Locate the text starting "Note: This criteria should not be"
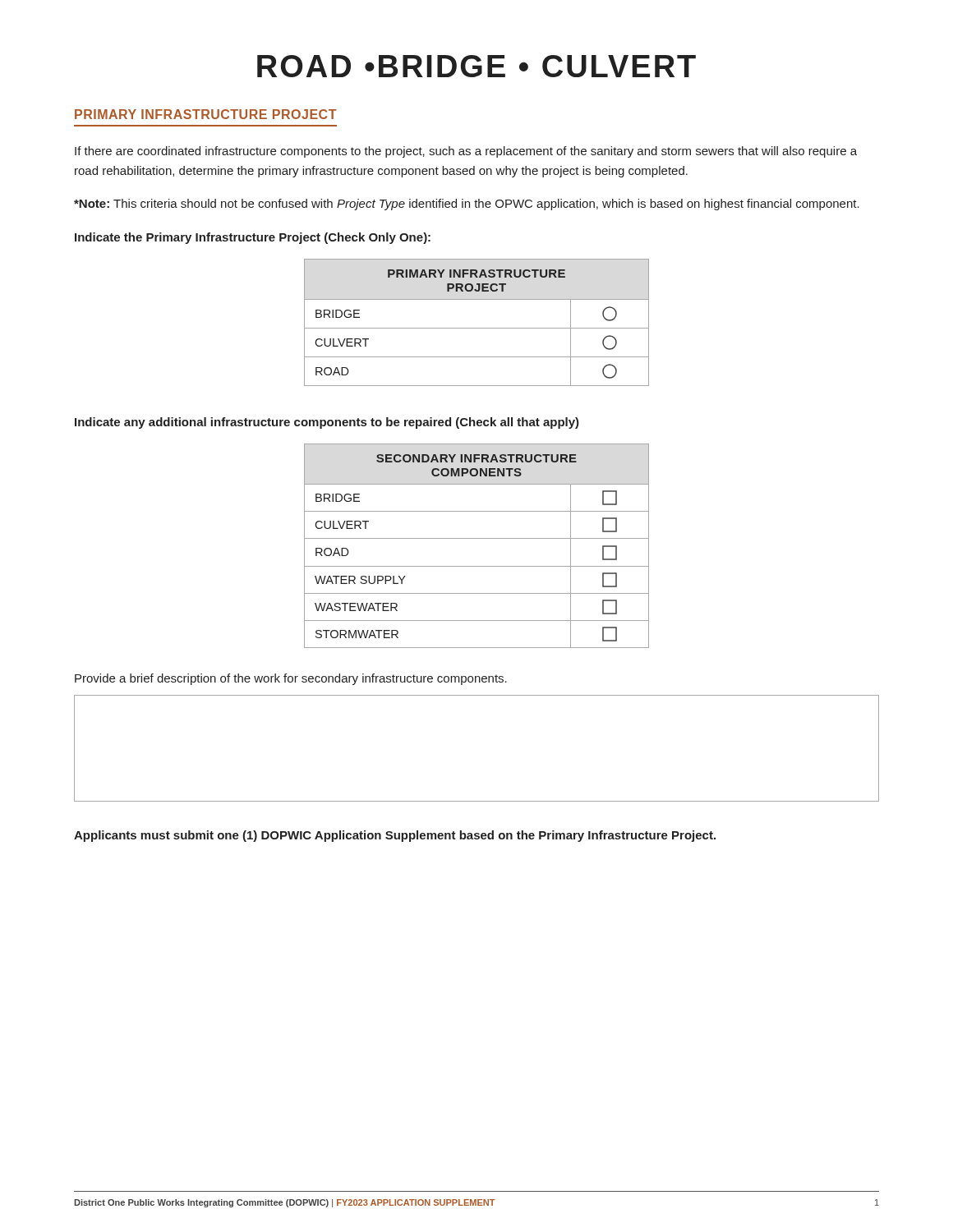The height and width of the screenshot is (1232, 953). pos(467,203)
